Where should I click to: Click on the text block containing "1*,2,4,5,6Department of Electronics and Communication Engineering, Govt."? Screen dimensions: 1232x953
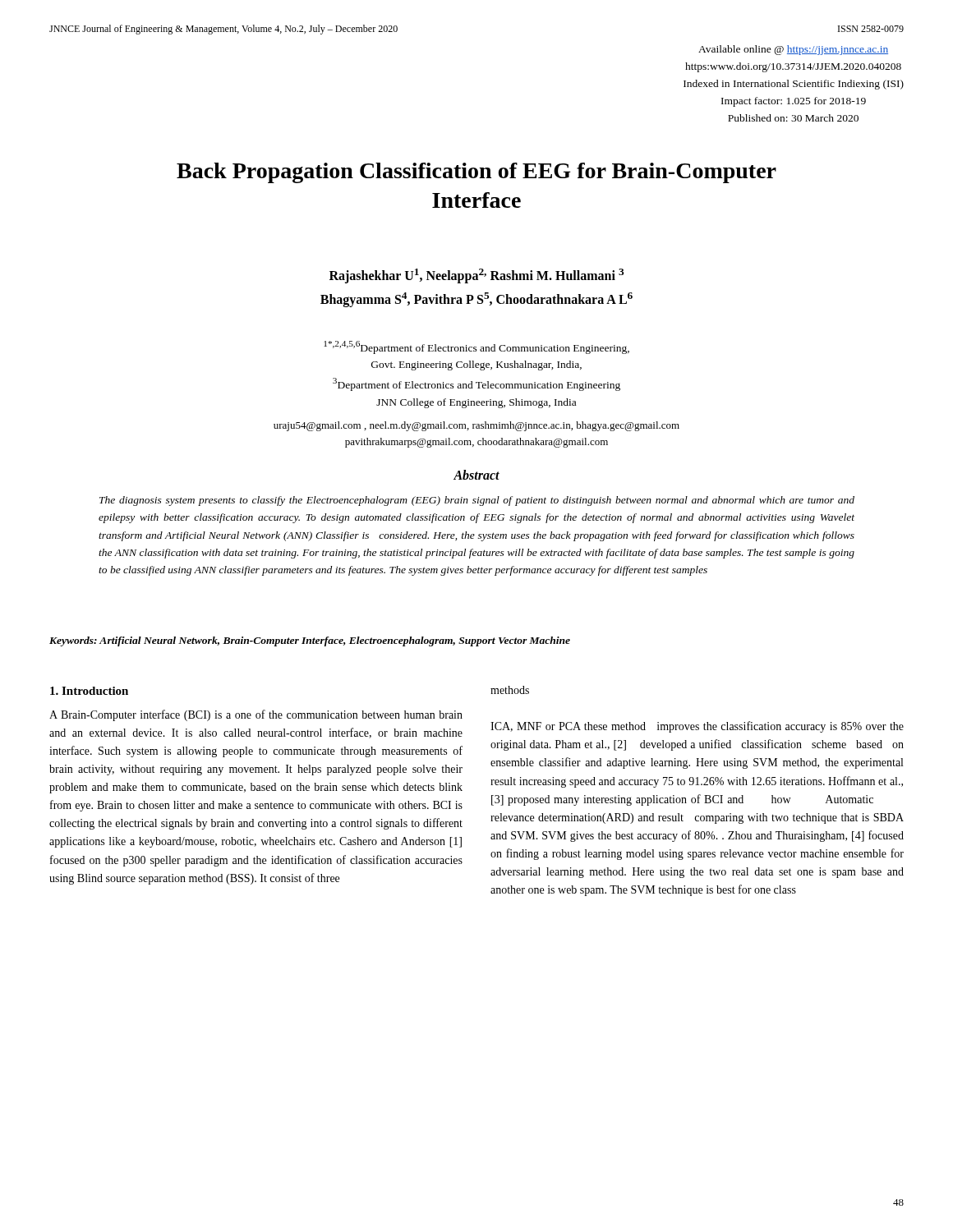476,373
